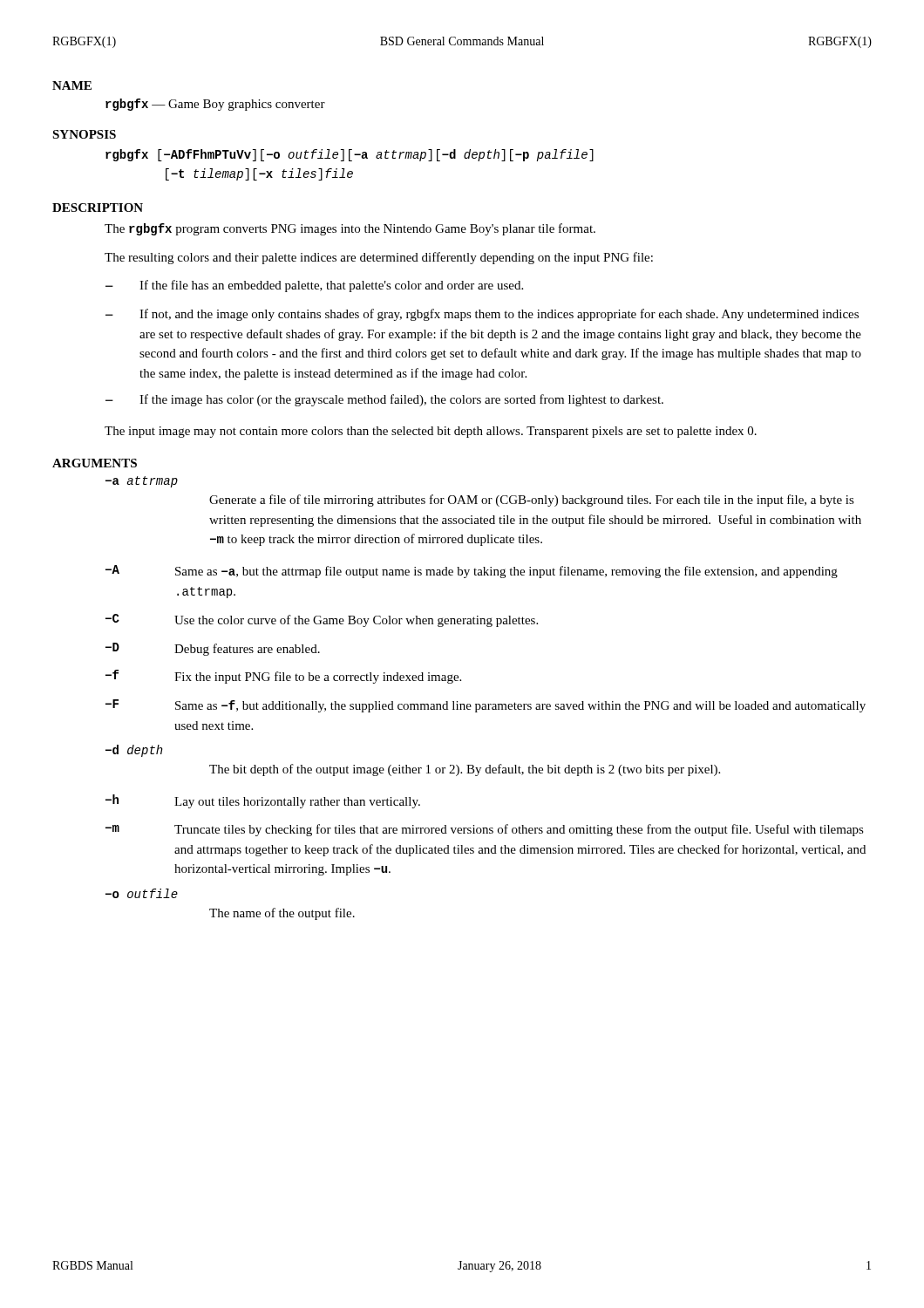Click on the element starting "− If the image has color"
The width and height of the screenshot is (924, 1308).
[488, 401]
